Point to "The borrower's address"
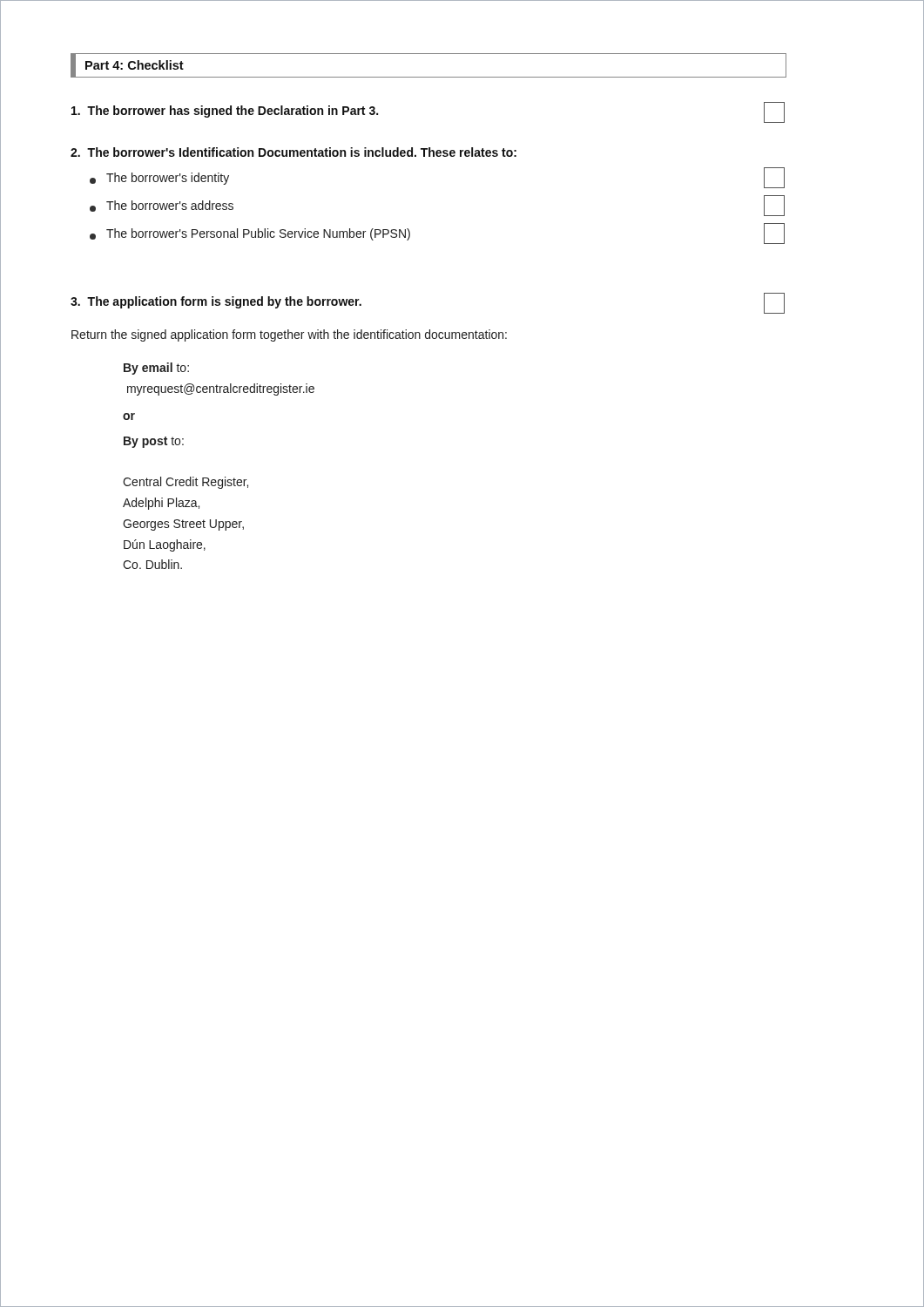 click(183, 206)
